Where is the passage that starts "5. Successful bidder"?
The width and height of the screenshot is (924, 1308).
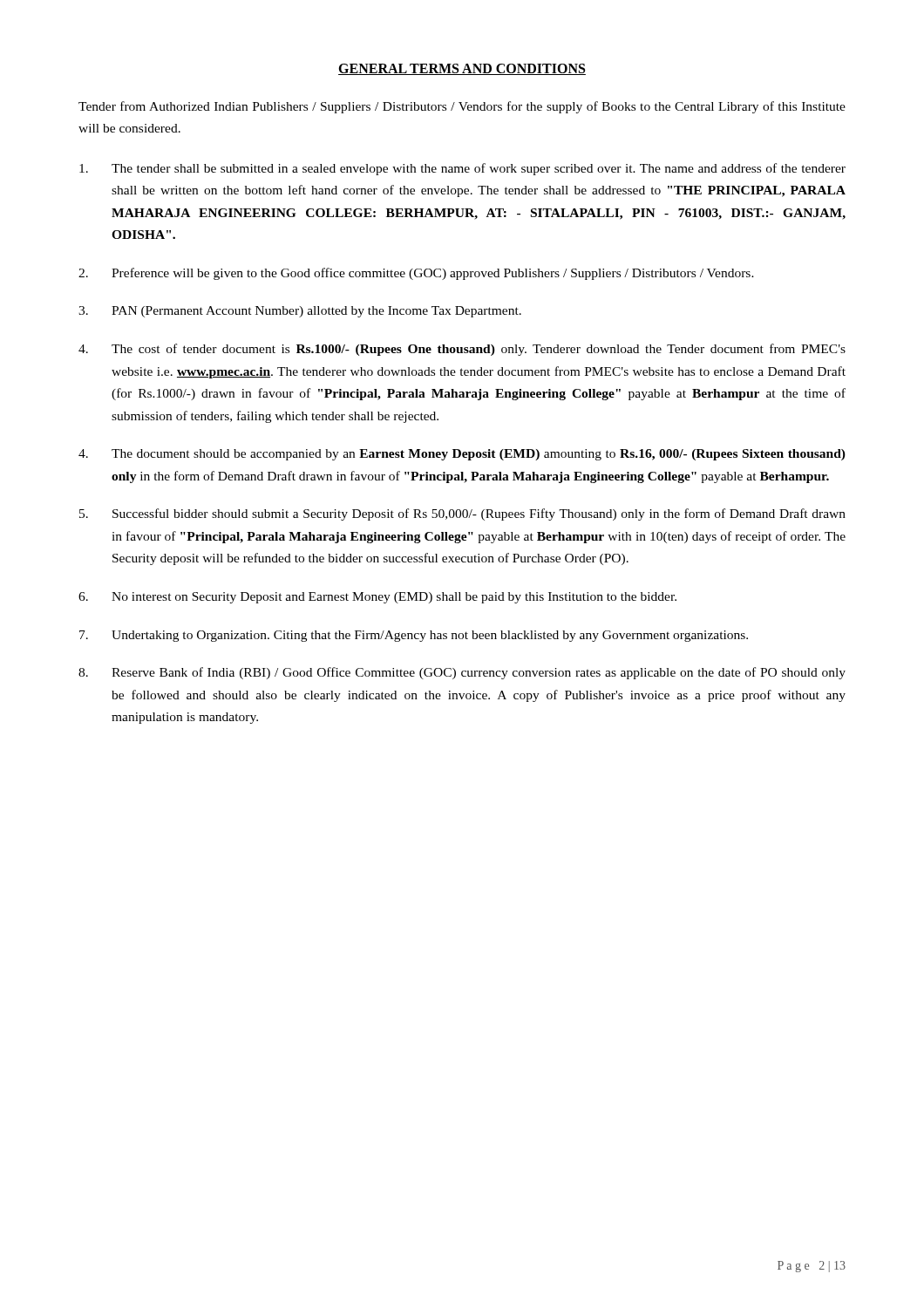462,536
